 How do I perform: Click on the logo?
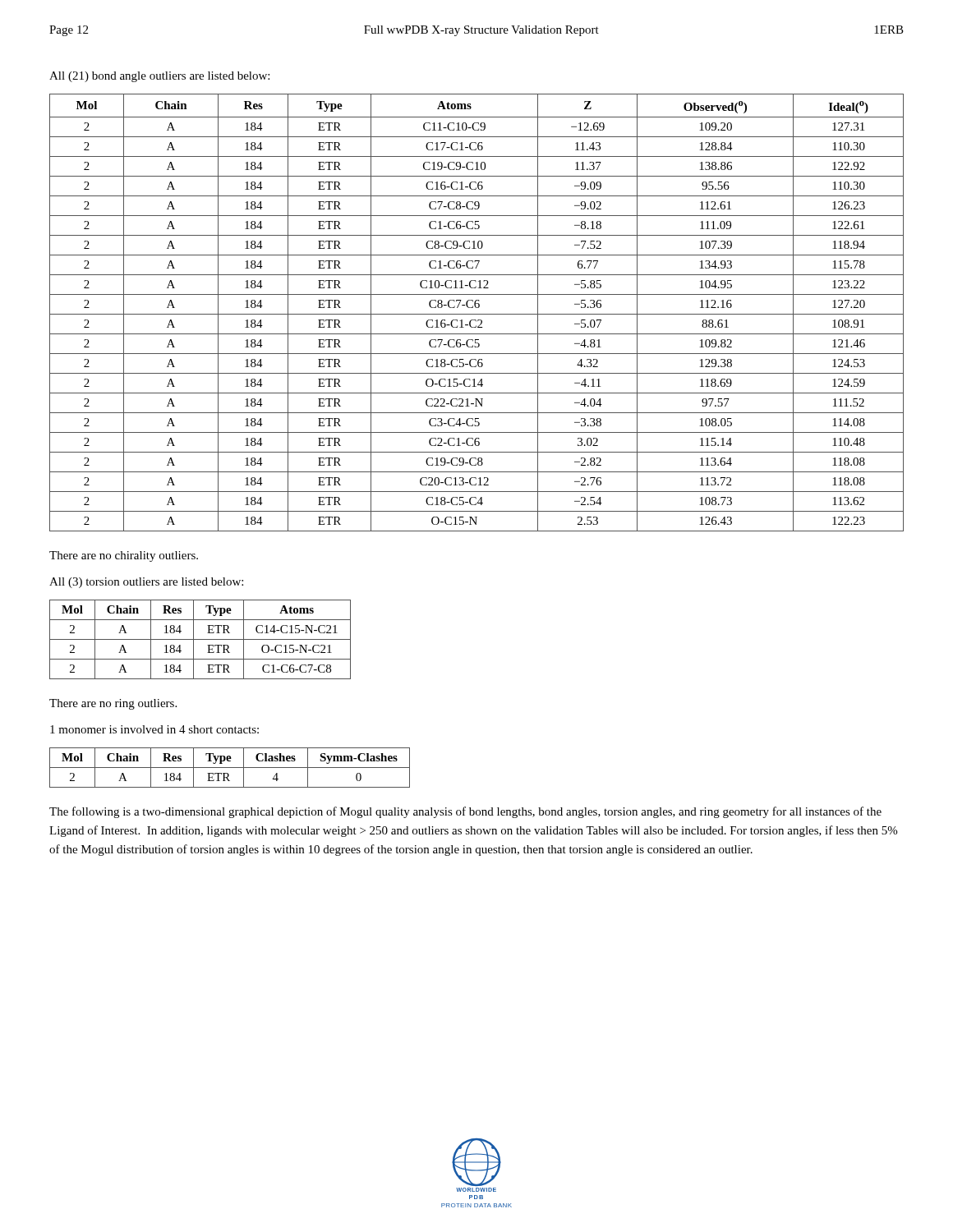(x=476, y=1172)
